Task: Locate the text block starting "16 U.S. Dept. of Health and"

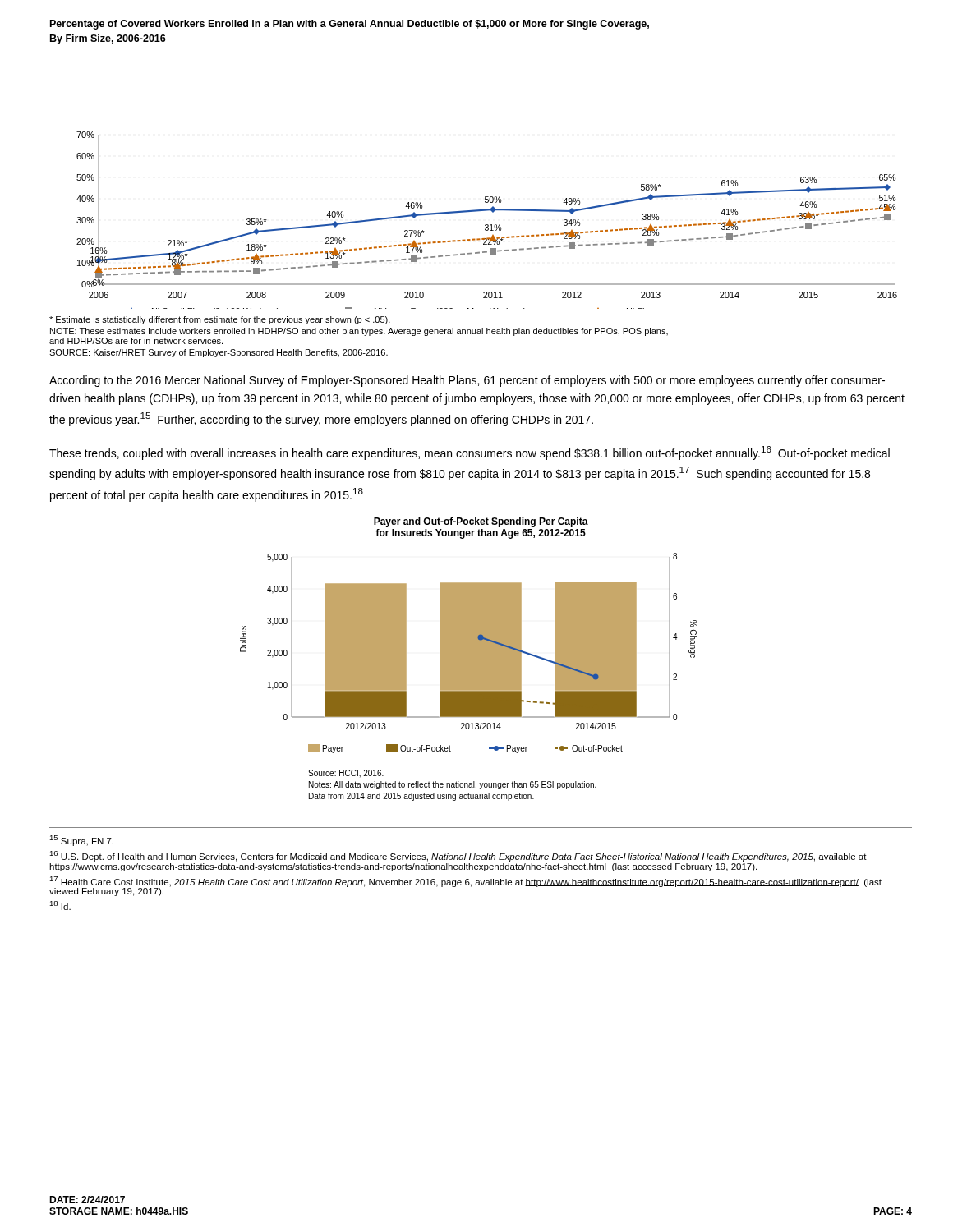Action: [x=458, y=860]
